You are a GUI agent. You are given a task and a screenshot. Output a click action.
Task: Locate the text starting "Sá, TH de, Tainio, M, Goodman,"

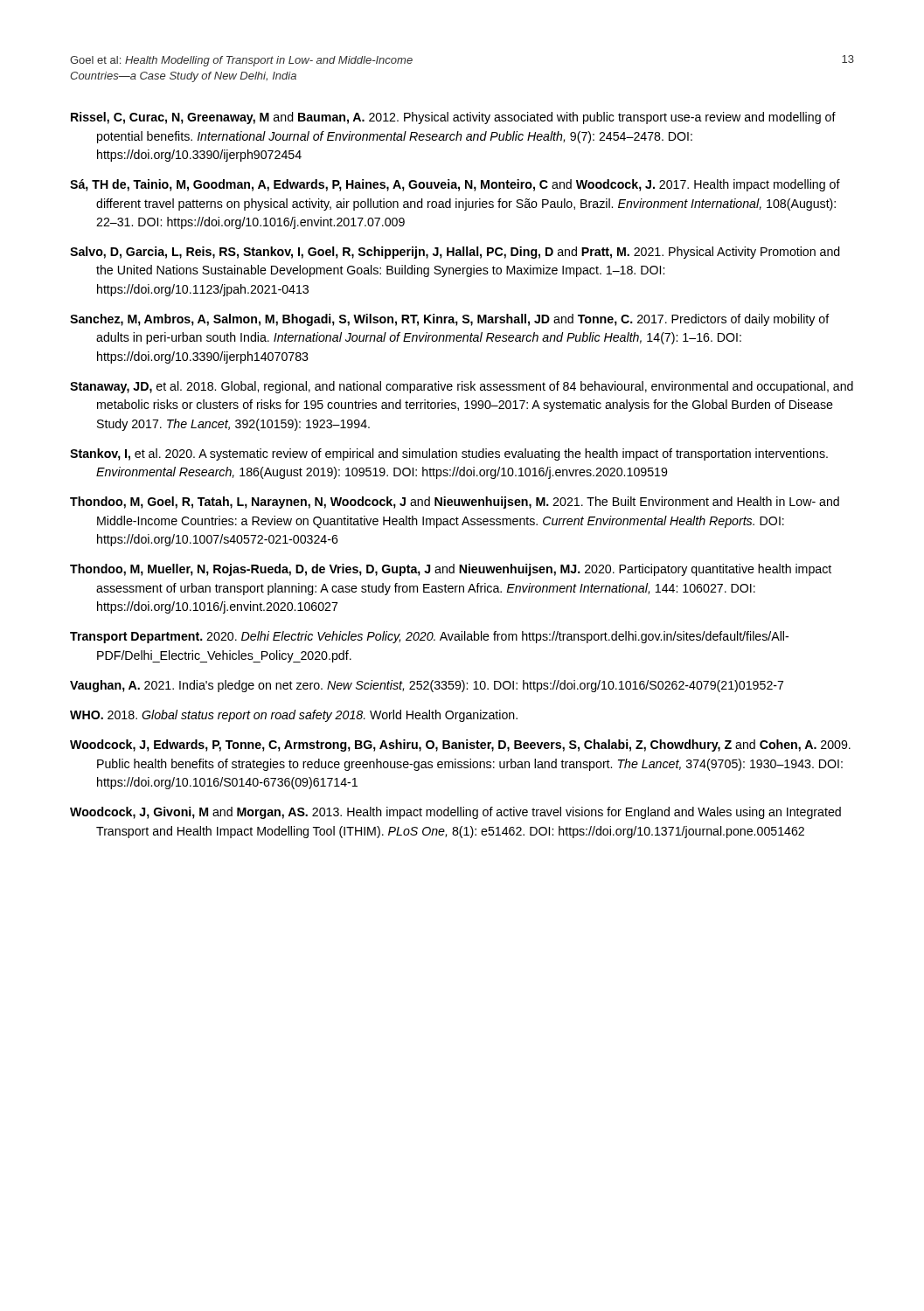coord(462,204)
